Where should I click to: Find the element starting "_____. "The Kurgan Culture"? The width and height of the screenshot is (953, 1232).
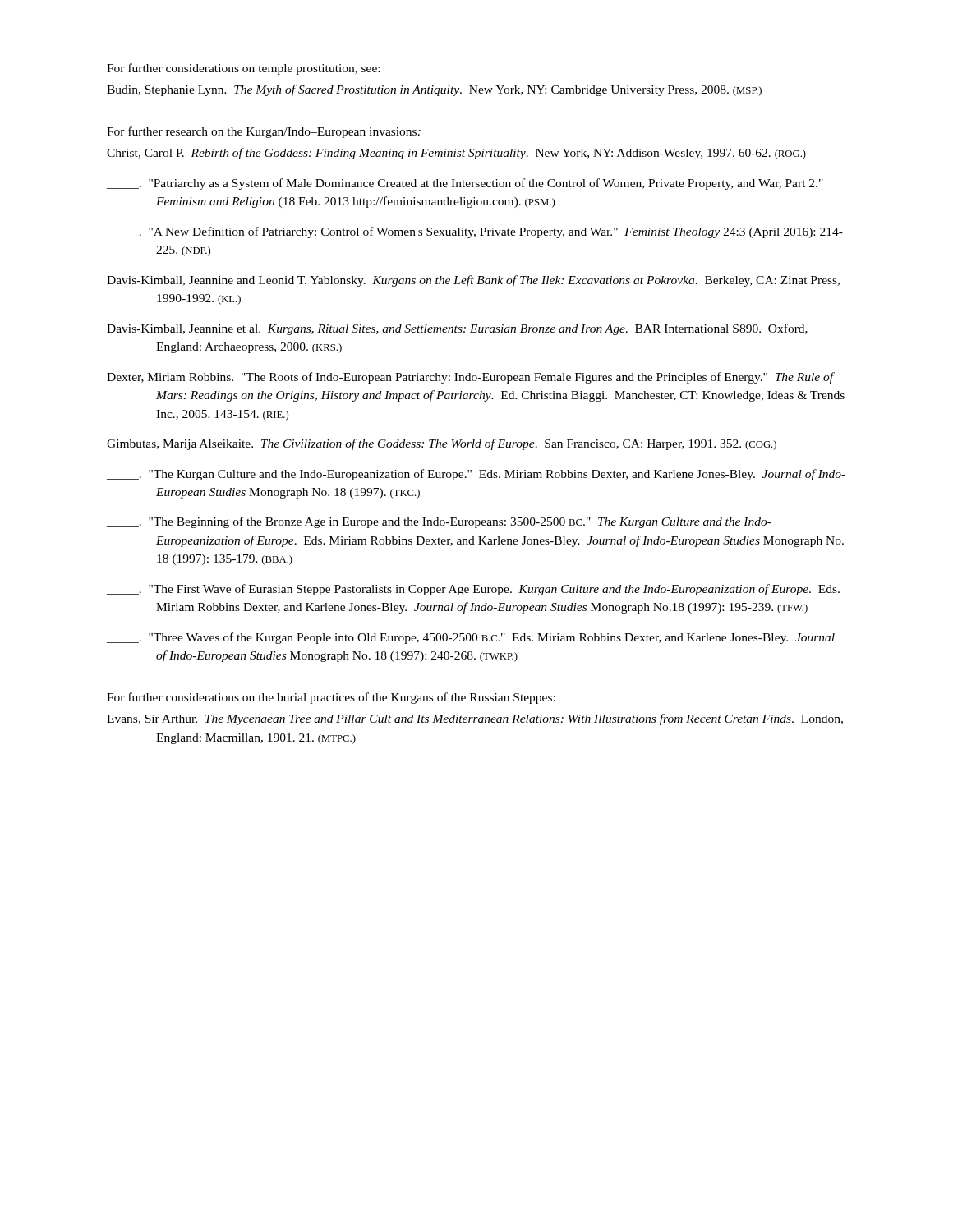(x=476, y=483)
